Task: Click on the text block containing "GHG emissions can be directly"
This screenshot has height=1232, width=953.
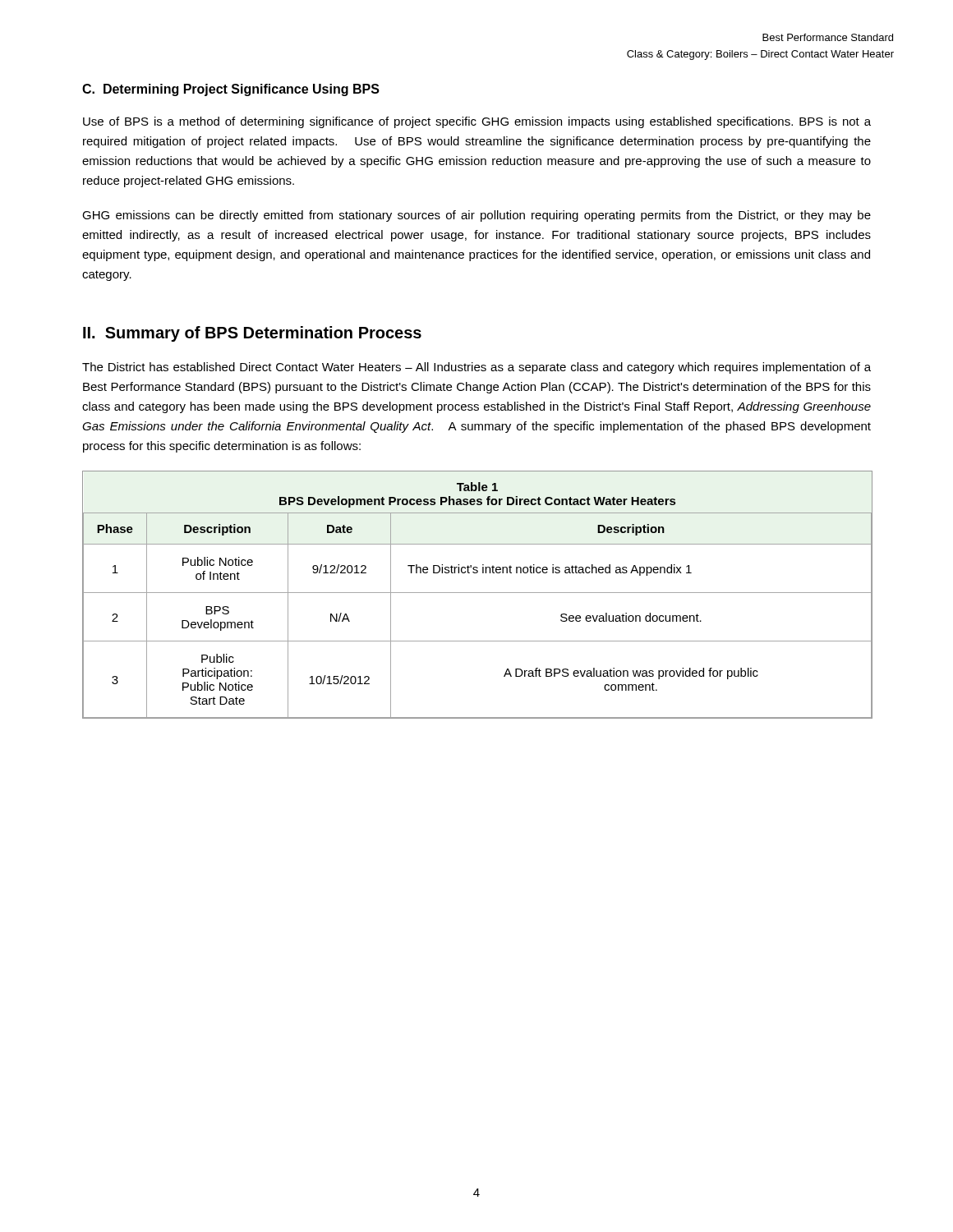Action: [x=476, y=244]
